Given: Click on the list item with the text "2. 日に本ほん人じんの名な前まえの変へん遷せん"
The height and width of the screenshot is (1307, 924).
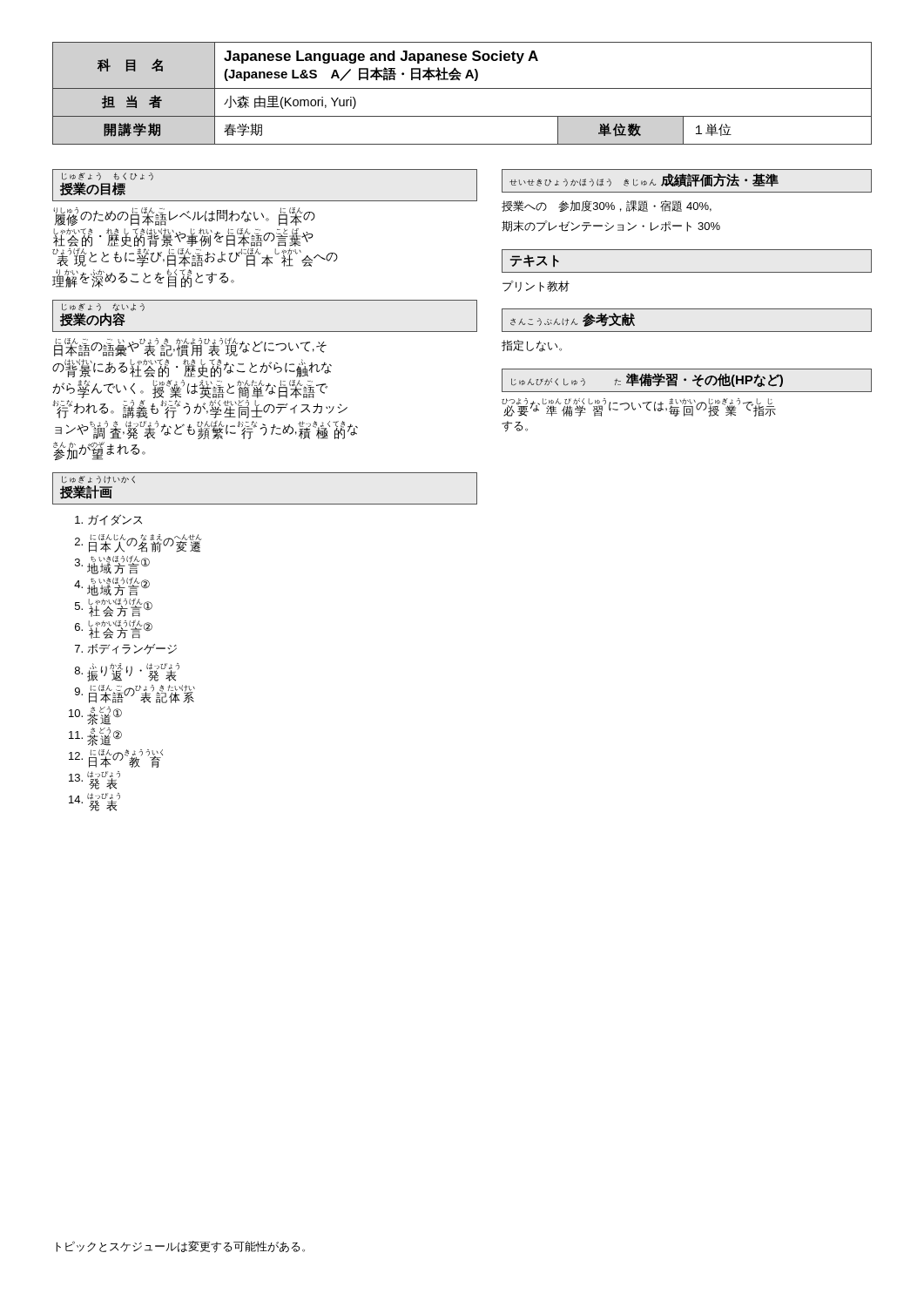Looking at the screenshot, I should (x=138, y=543).
